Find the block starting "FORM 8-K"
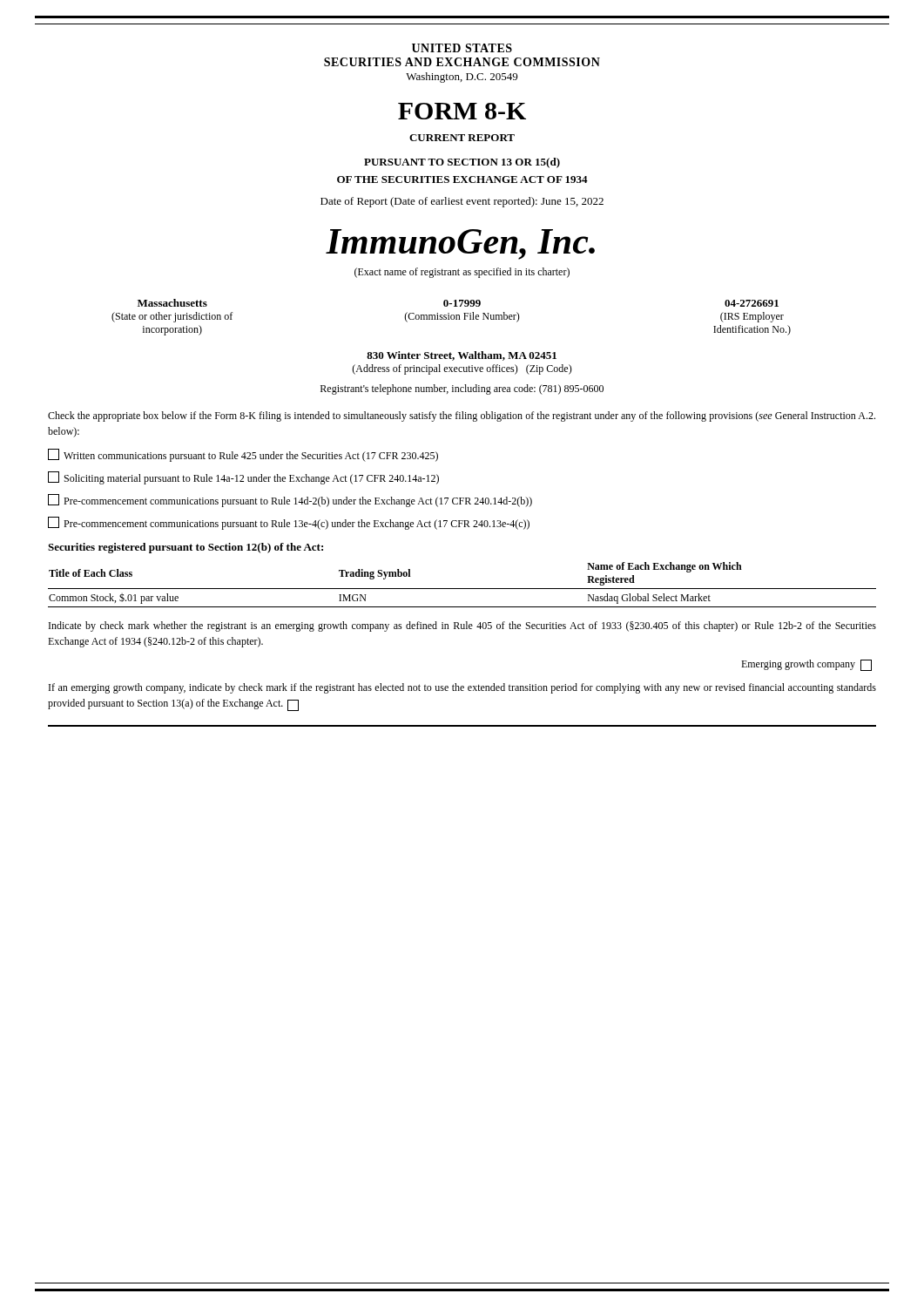Image resolution: width=924 pixels, height=1307 pixels. click(x=462, y=110)
